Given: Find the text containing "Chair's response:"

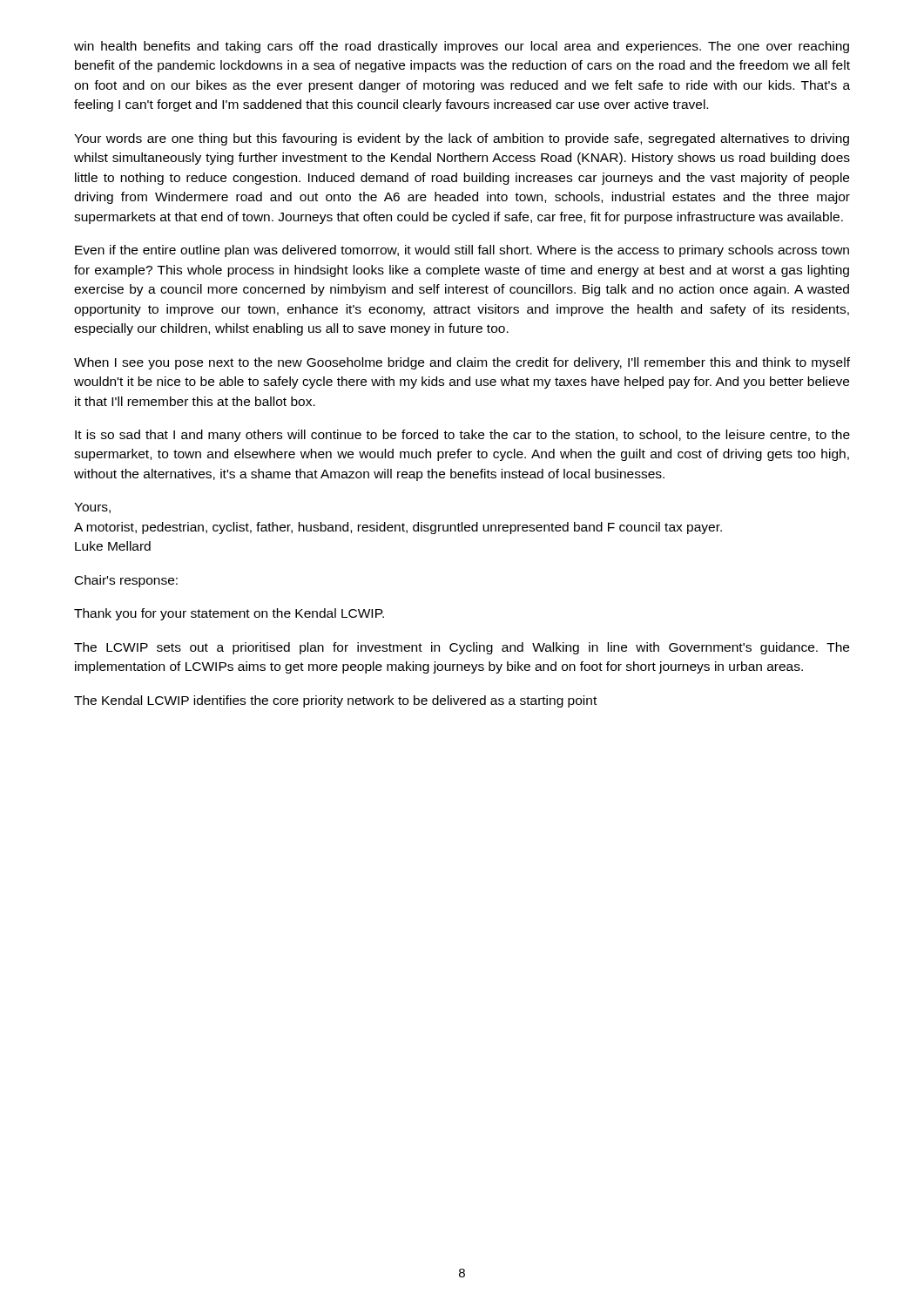Looking at the screenshot, I should (126, 580).
